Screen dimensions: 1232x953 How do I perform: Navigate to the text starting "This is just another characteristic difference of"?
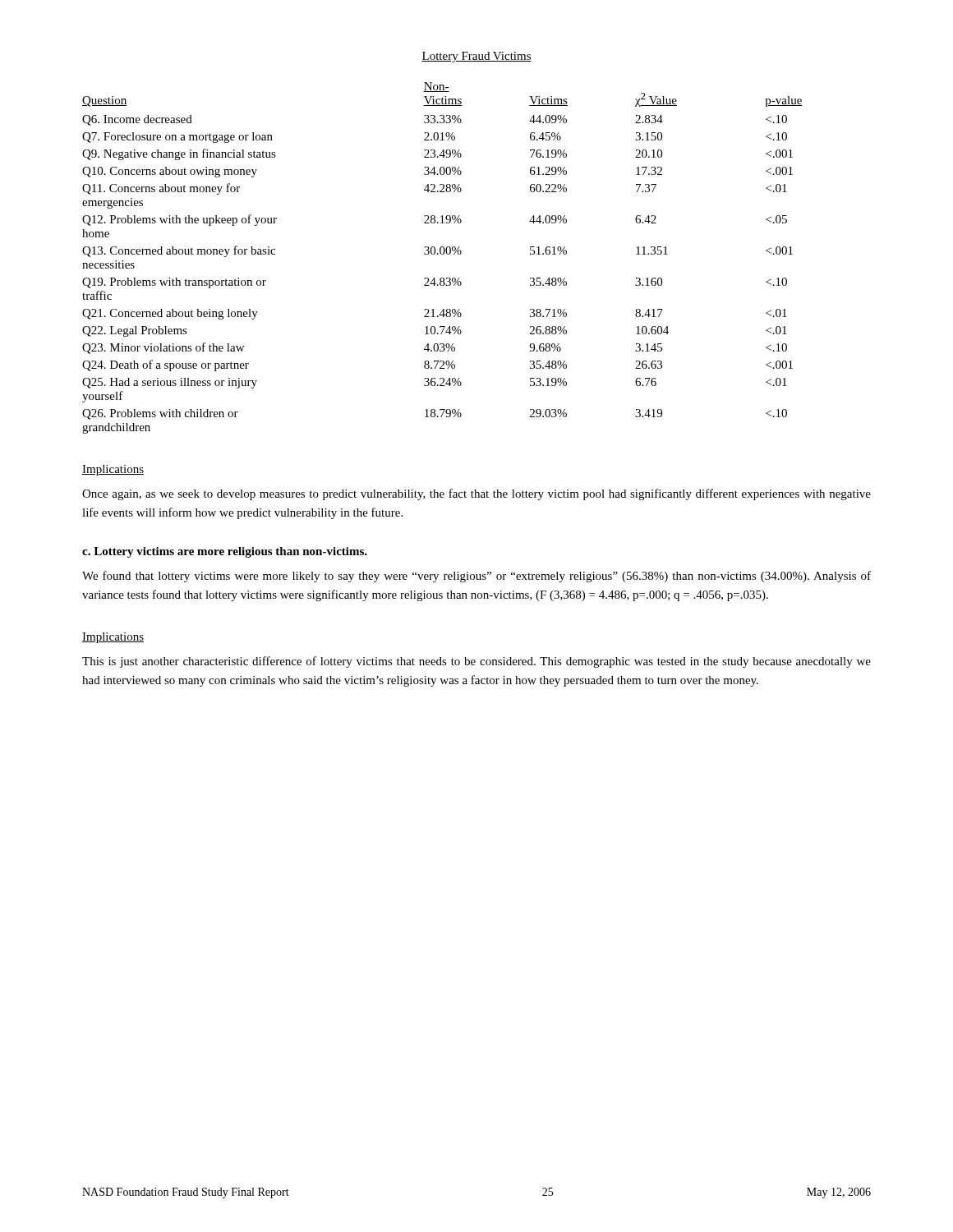[476, 670]
